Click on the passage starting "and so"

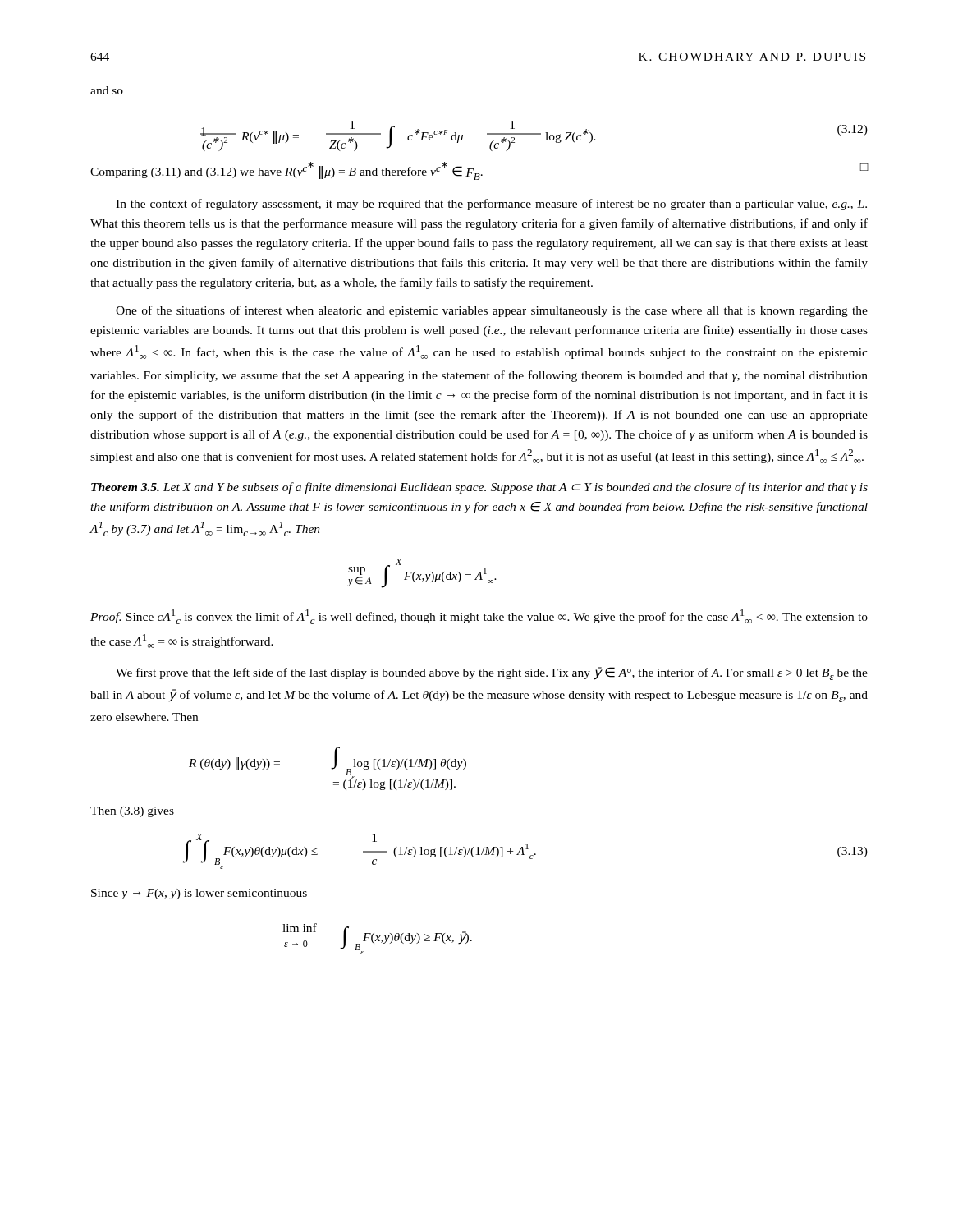[107, 90]
